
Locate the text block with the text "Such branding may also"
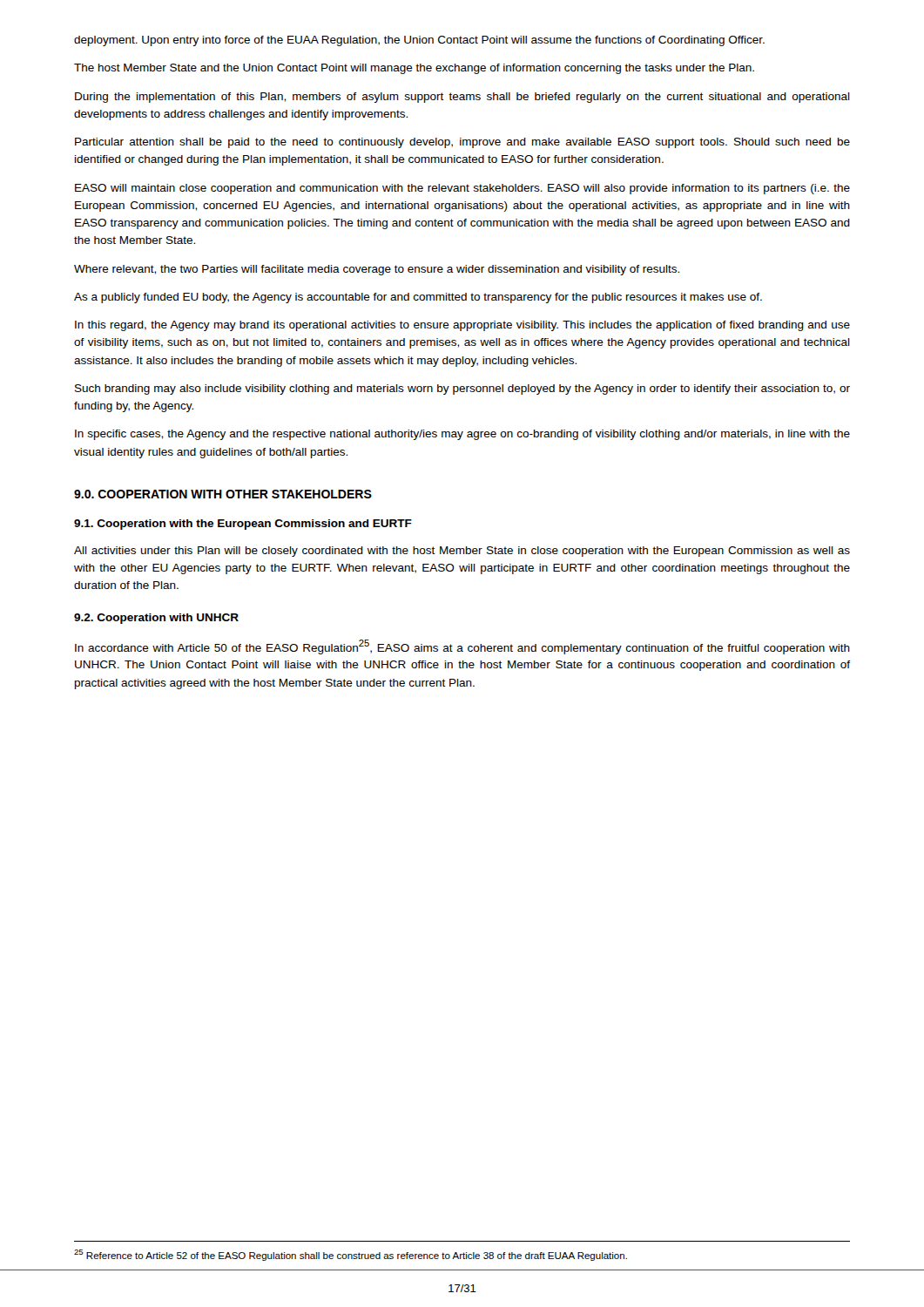coord(462,397)
